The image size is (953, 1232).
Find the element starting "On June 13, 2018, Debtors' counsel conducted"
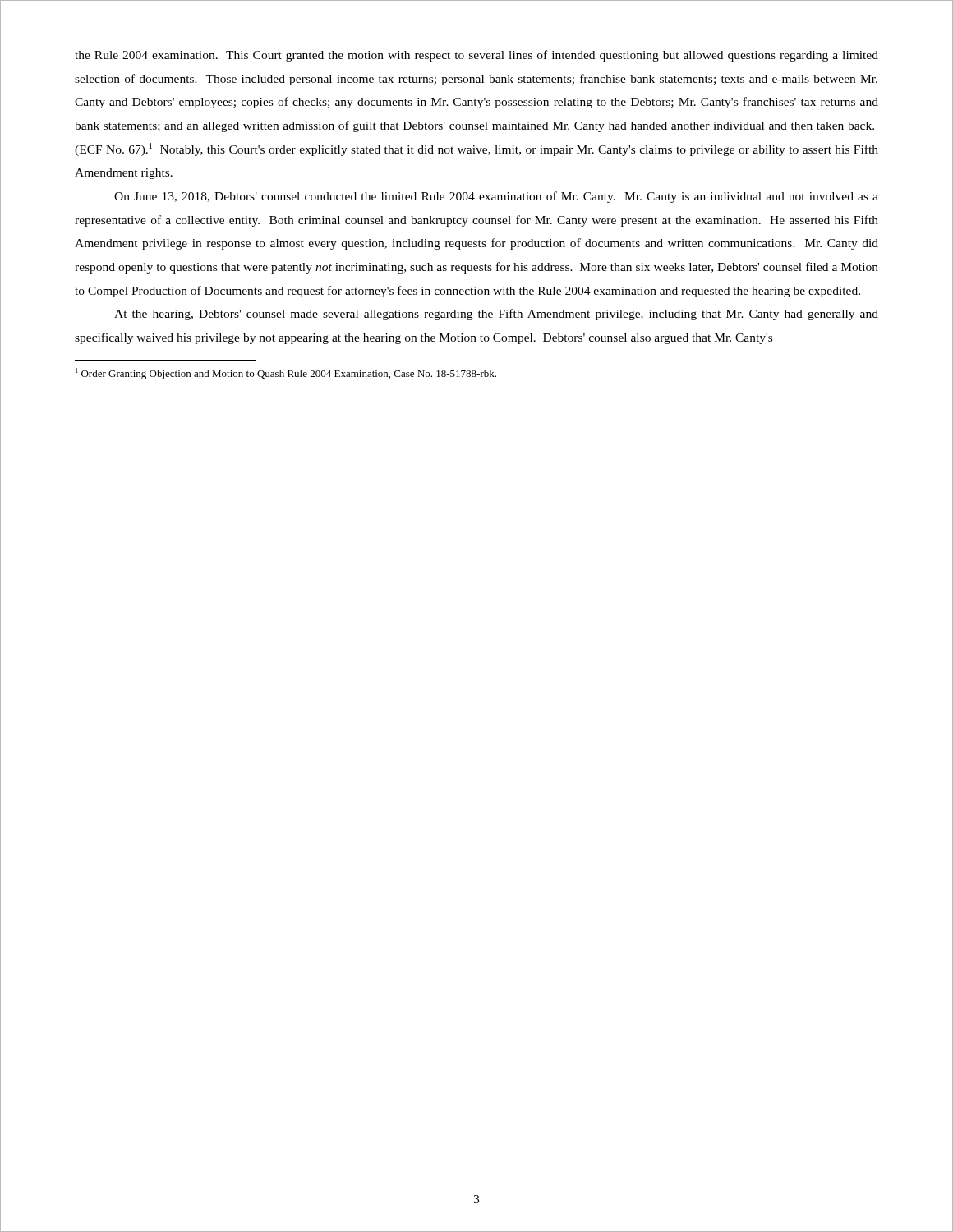[476, 244]
